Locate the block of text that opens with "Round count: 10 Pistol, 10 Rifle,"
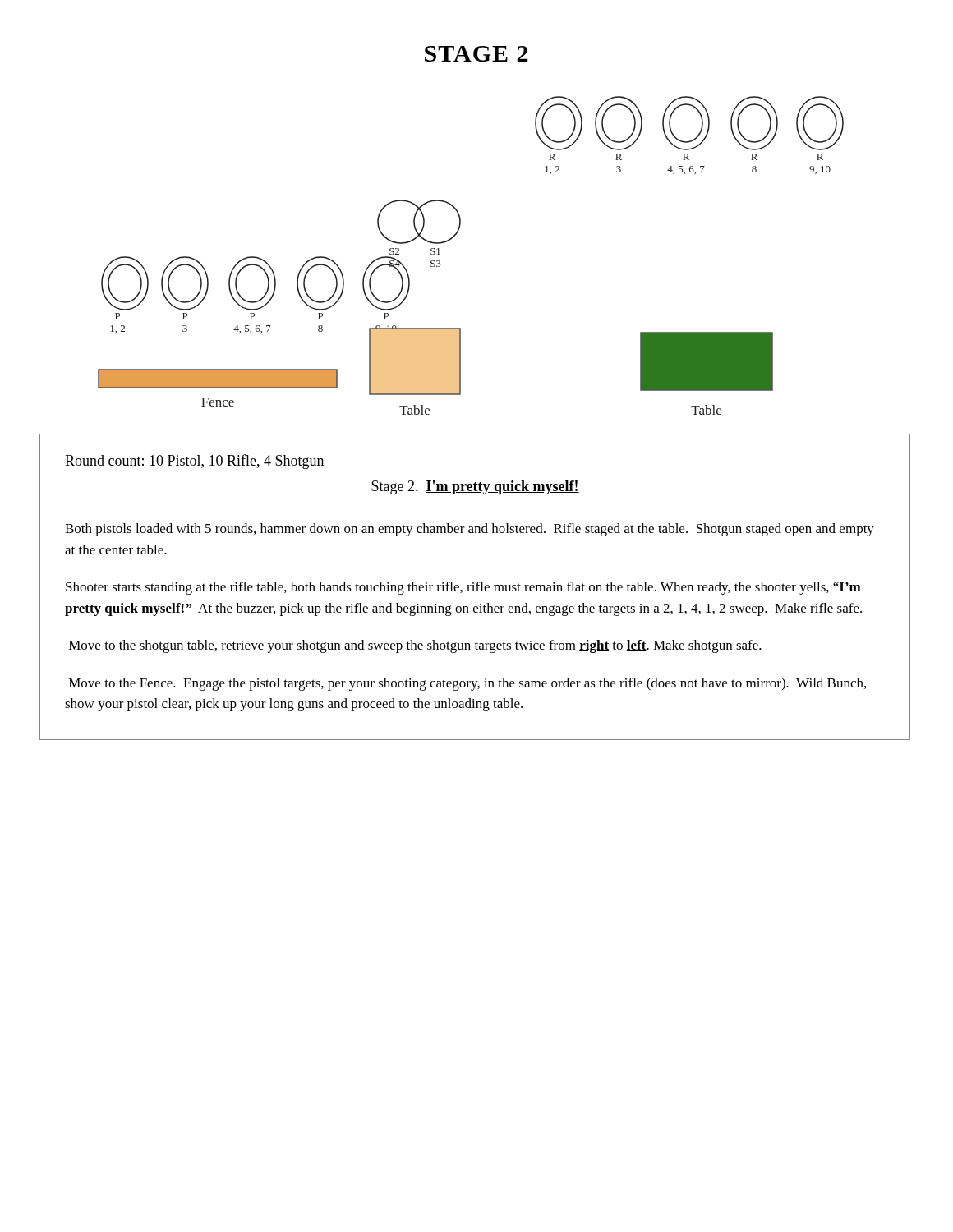The image size is (953, 1232). 195,461
